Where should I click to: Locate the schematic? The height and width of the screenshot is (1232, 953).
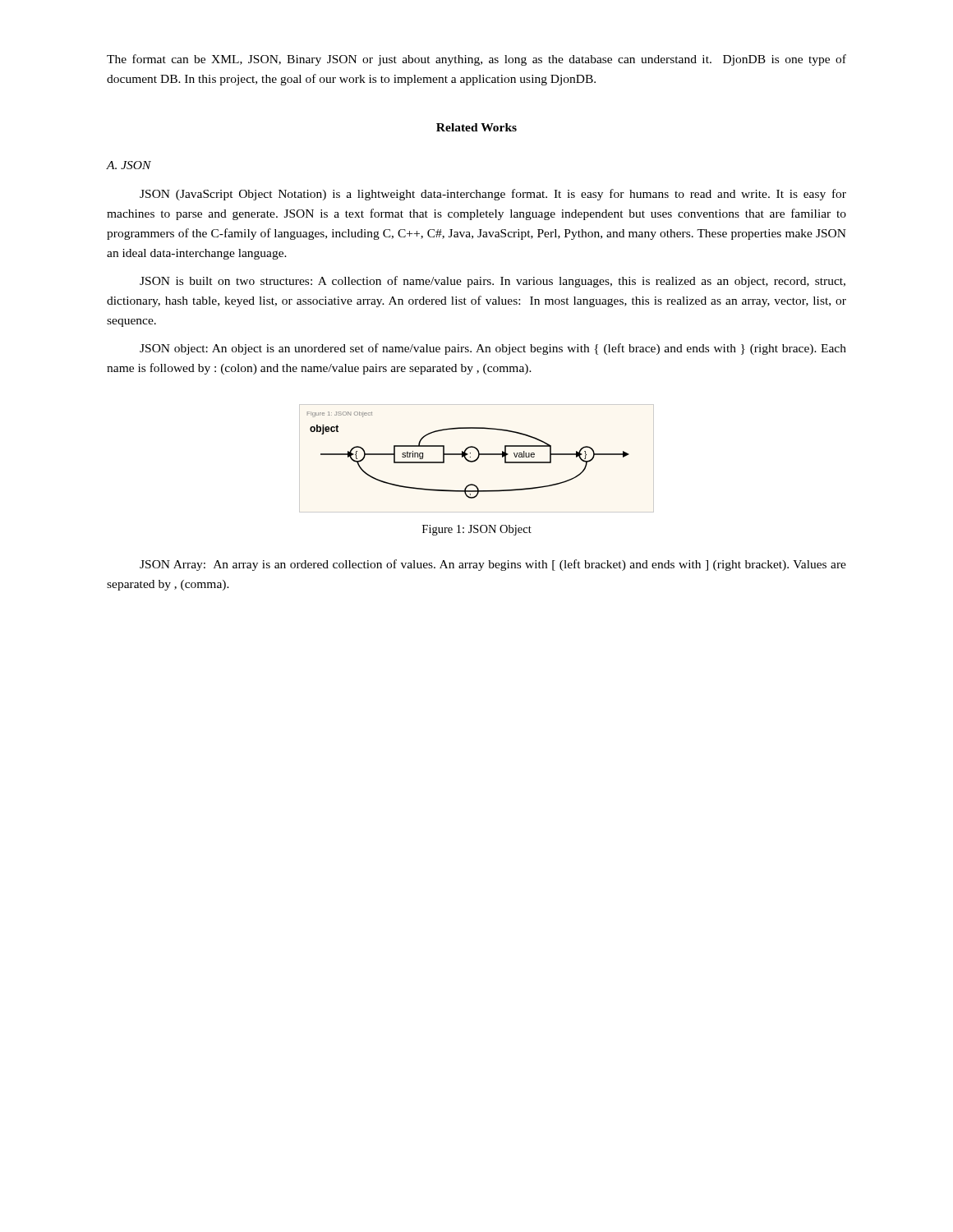click(476, 460)
